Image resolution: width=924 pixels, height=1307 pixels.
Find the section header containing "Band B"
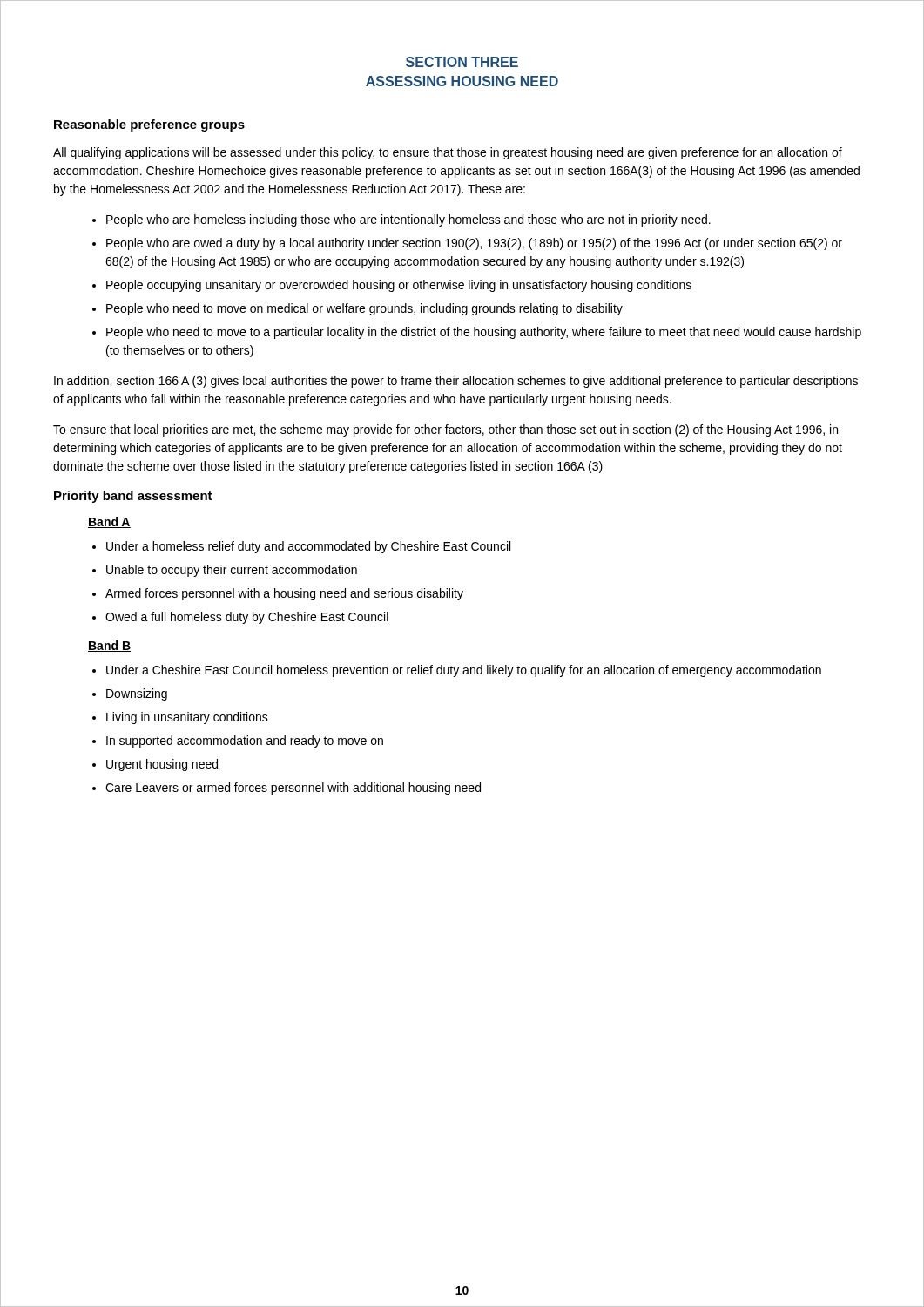tap(109, 645)
